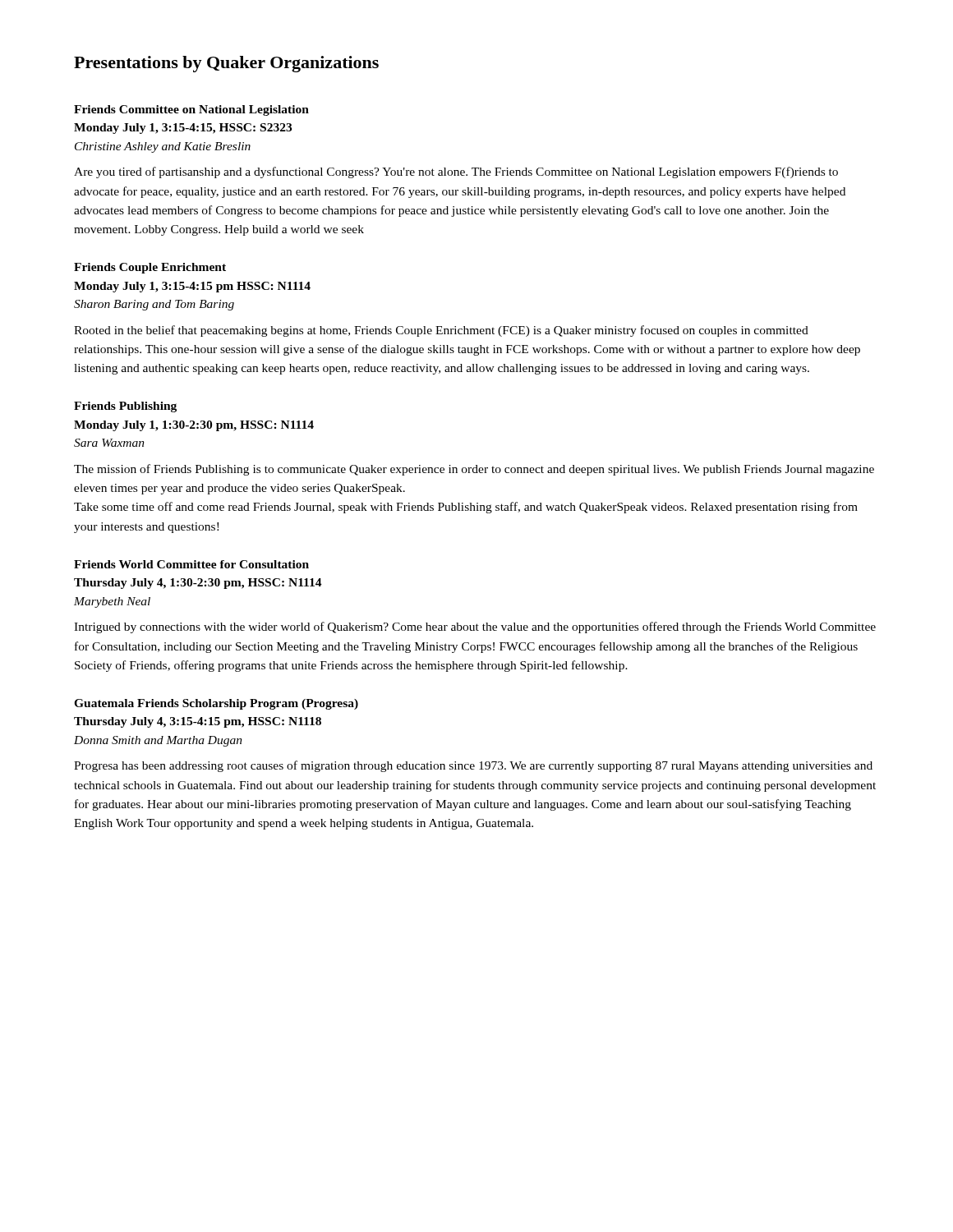Point to the section header beginning "Friends Committee on National Legislation Monday July 1,"

pos(191,110)
